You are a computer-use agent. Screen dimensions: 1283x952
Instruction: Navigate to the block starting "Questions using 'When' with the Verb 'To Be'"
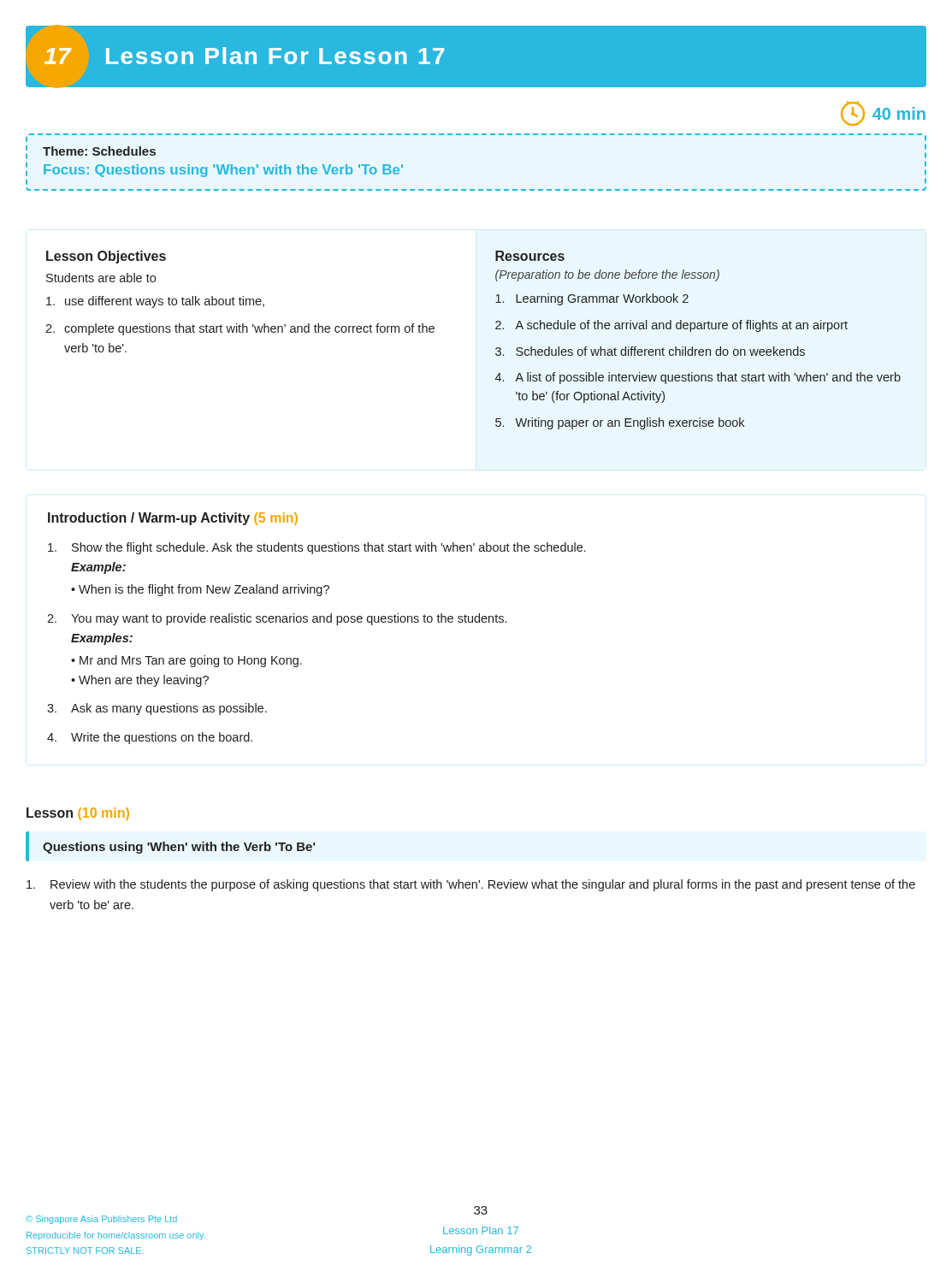[179, 846]
